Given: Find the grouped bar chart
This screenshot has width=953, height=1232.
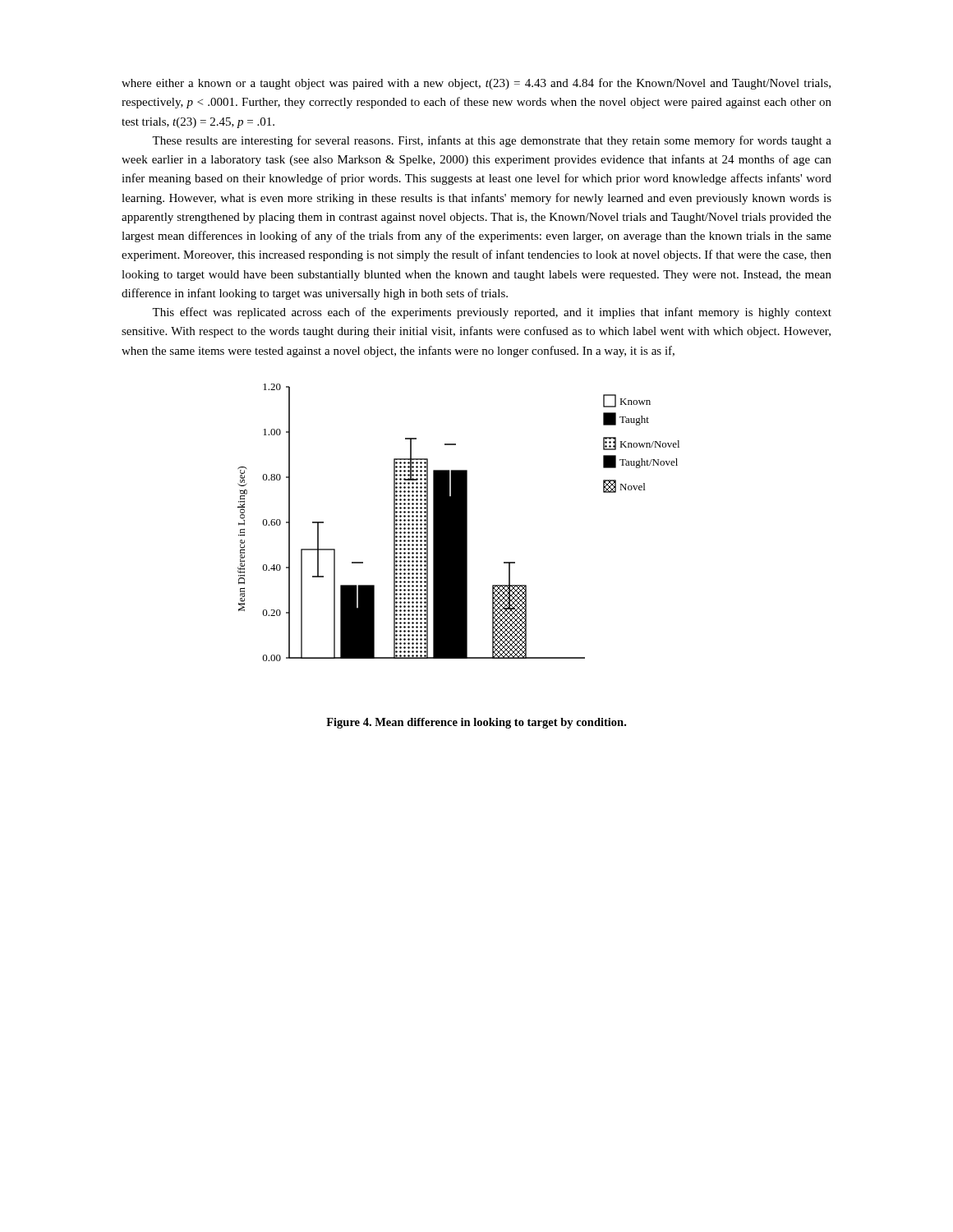Looking at the screenshot, I should tap(476, 543).
